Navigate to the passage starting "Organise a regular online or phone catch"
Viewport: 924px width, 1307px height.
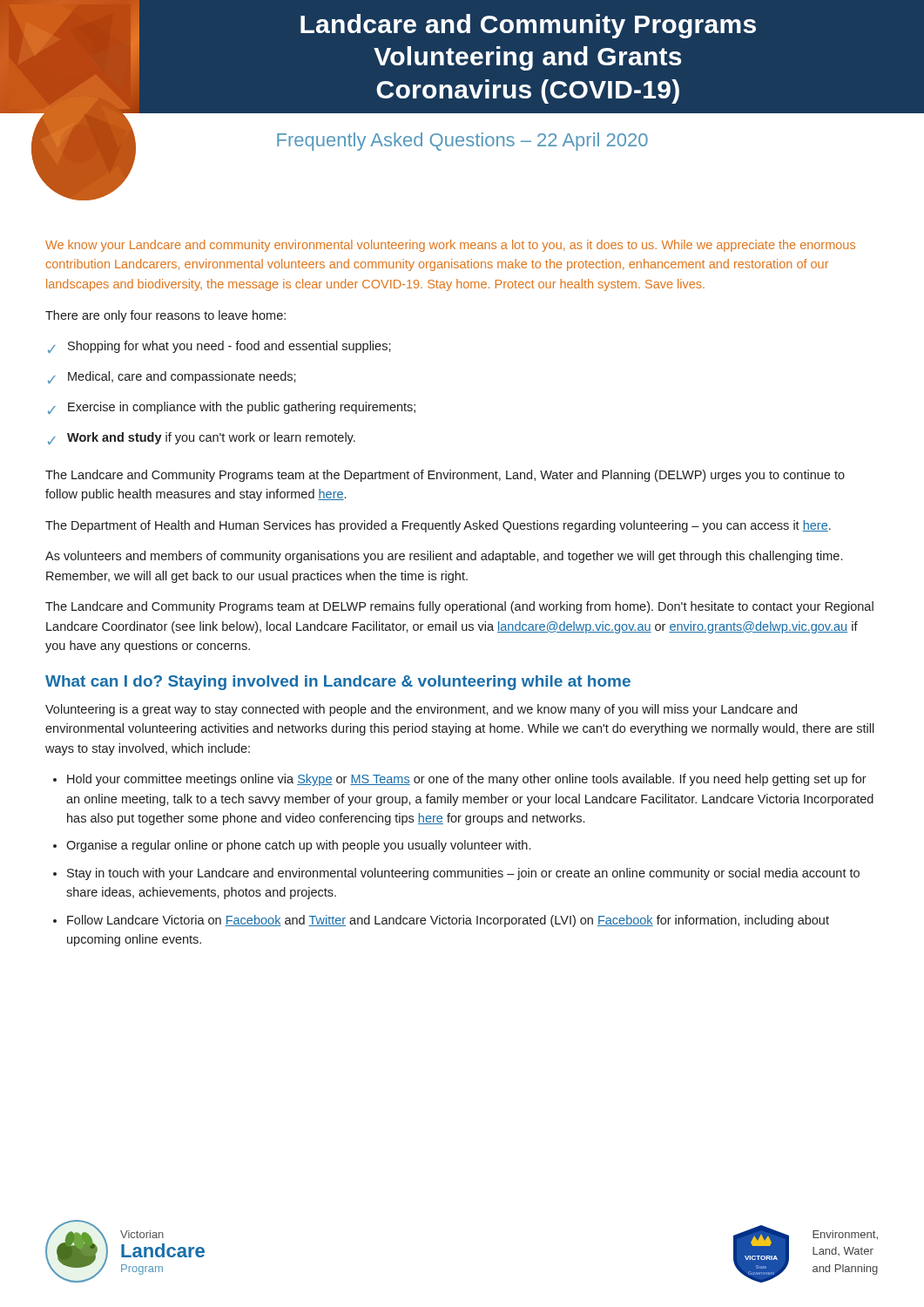tap(299, 846)
